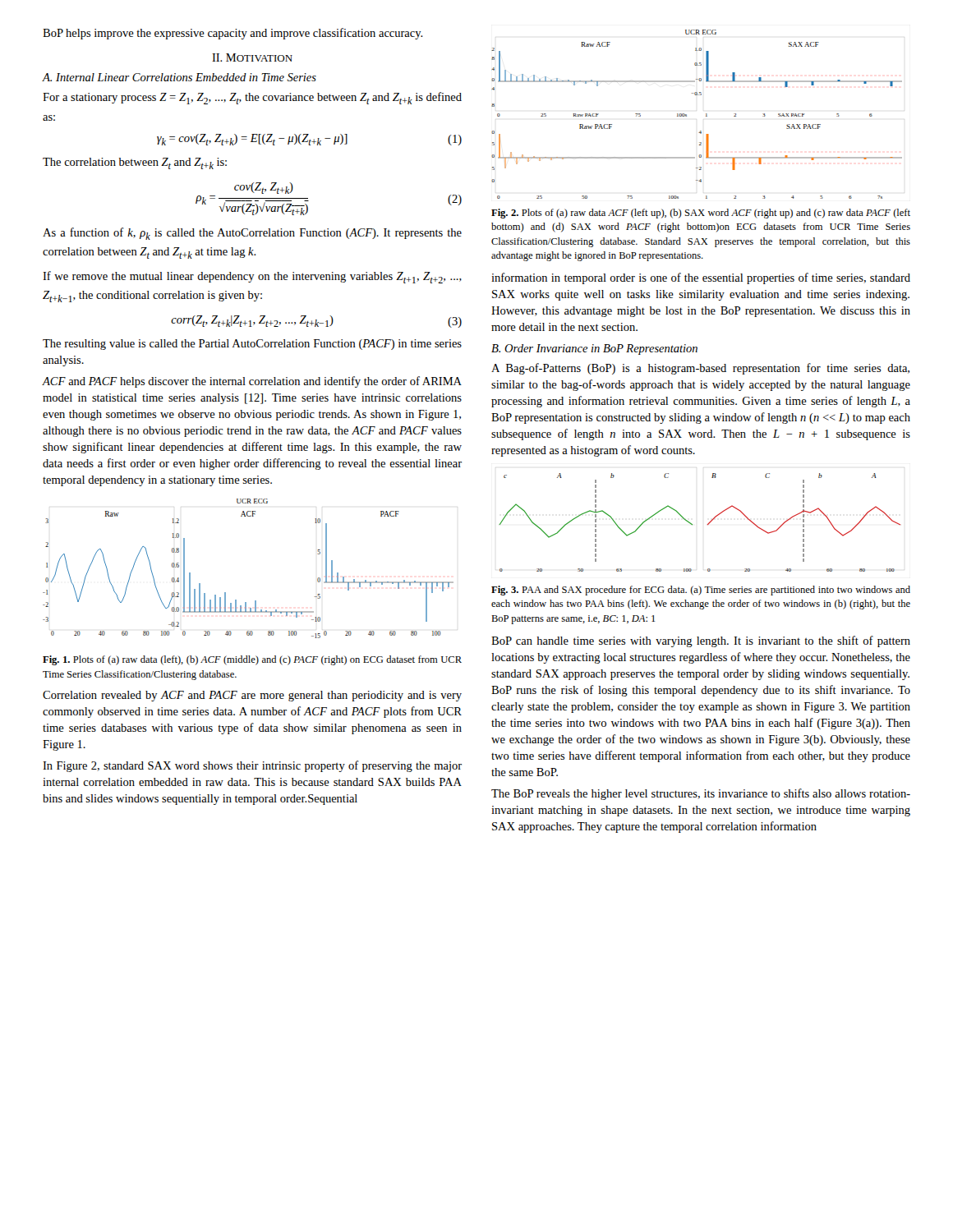The height and width of the screenshot is (1232, 953).
Task: Locate the formula that opens with "γk = cov(Zt,"
Action: click(x=309, y=139)
